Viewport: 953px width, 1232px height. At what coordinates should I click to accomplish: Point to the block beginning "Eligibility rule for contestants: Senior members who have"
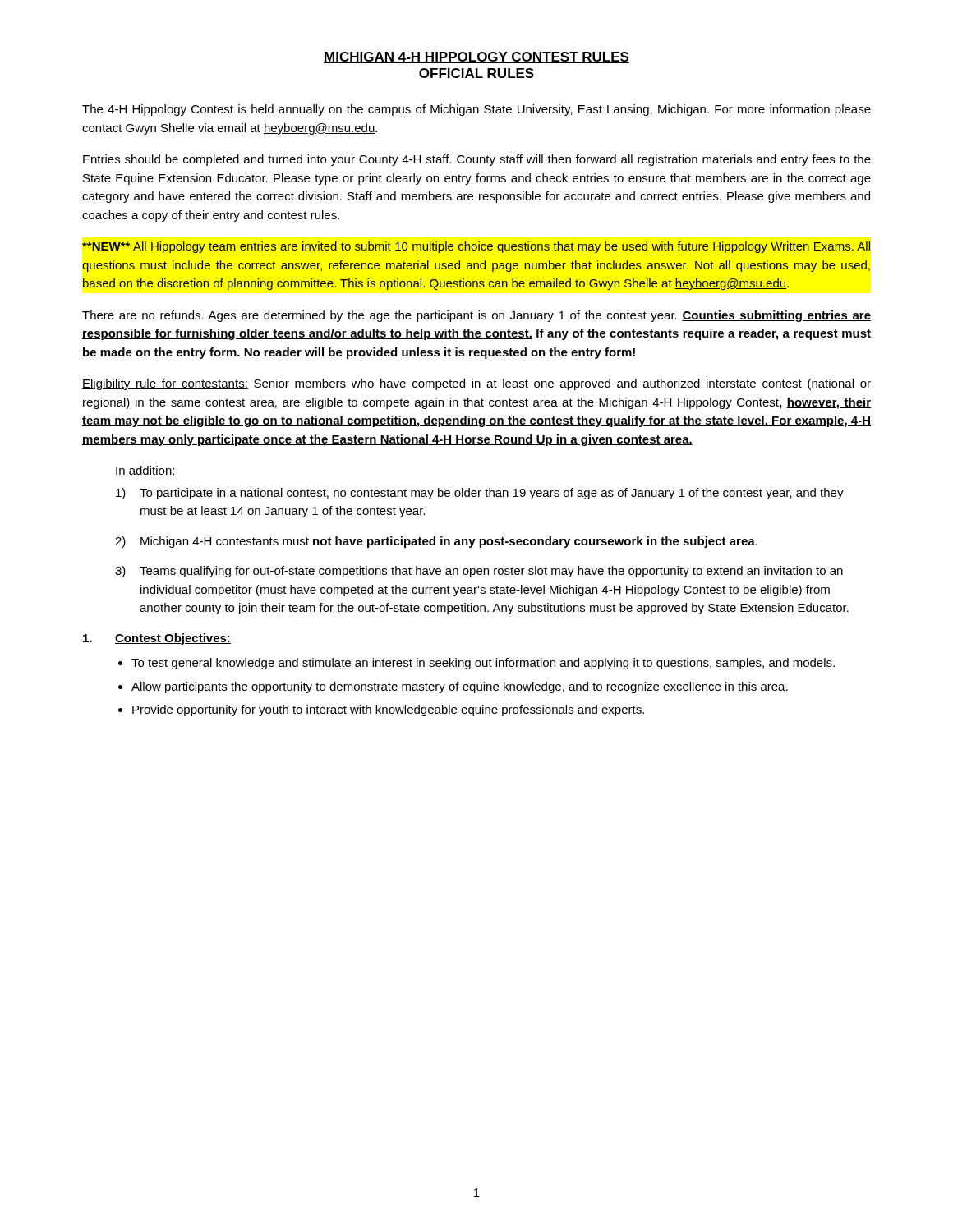(476, 411)
